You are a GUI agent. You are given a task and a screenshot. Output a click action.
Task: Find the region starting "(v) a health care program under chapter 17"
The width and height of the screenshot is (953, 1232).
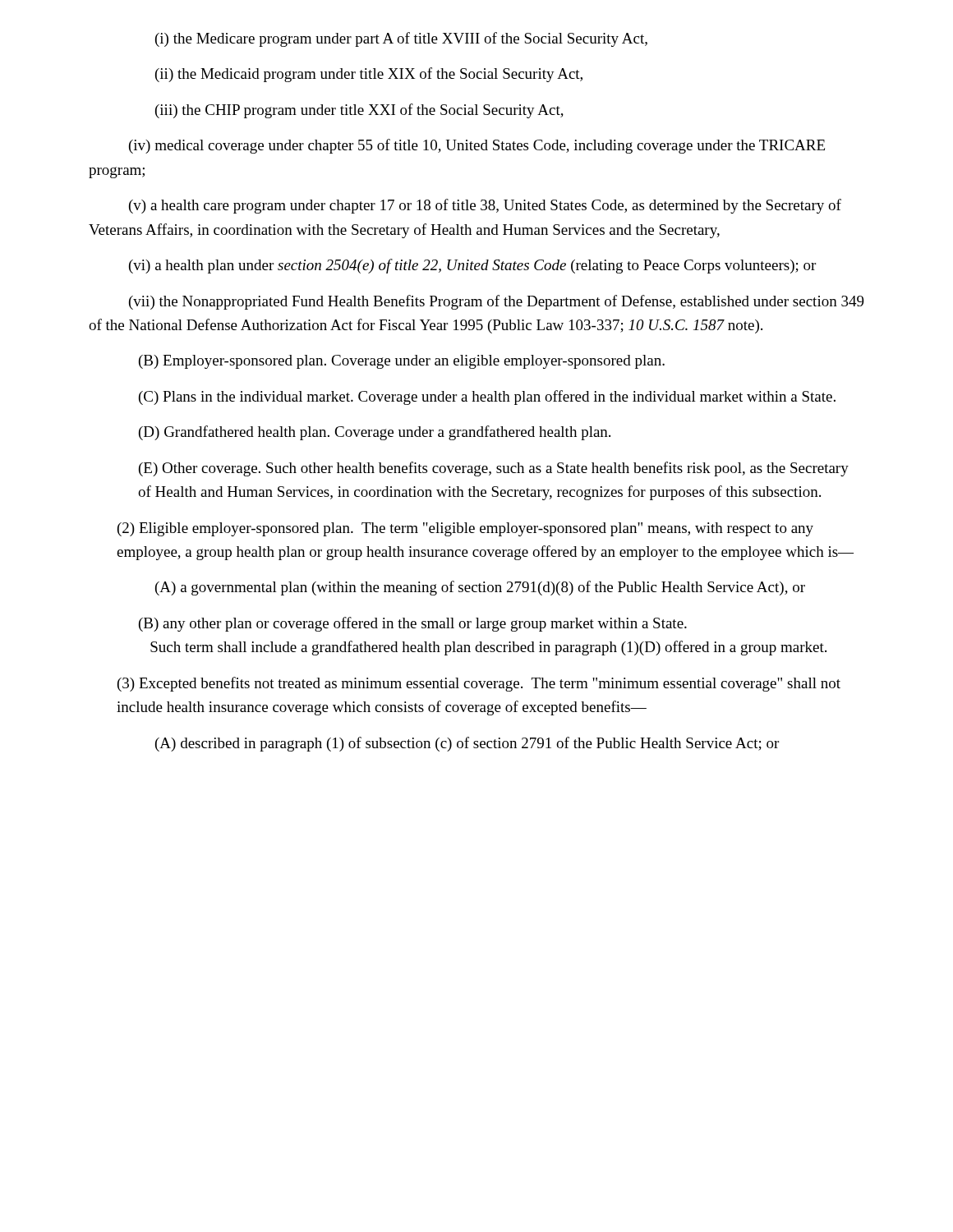pyautogui.click(x=465, y=217)
